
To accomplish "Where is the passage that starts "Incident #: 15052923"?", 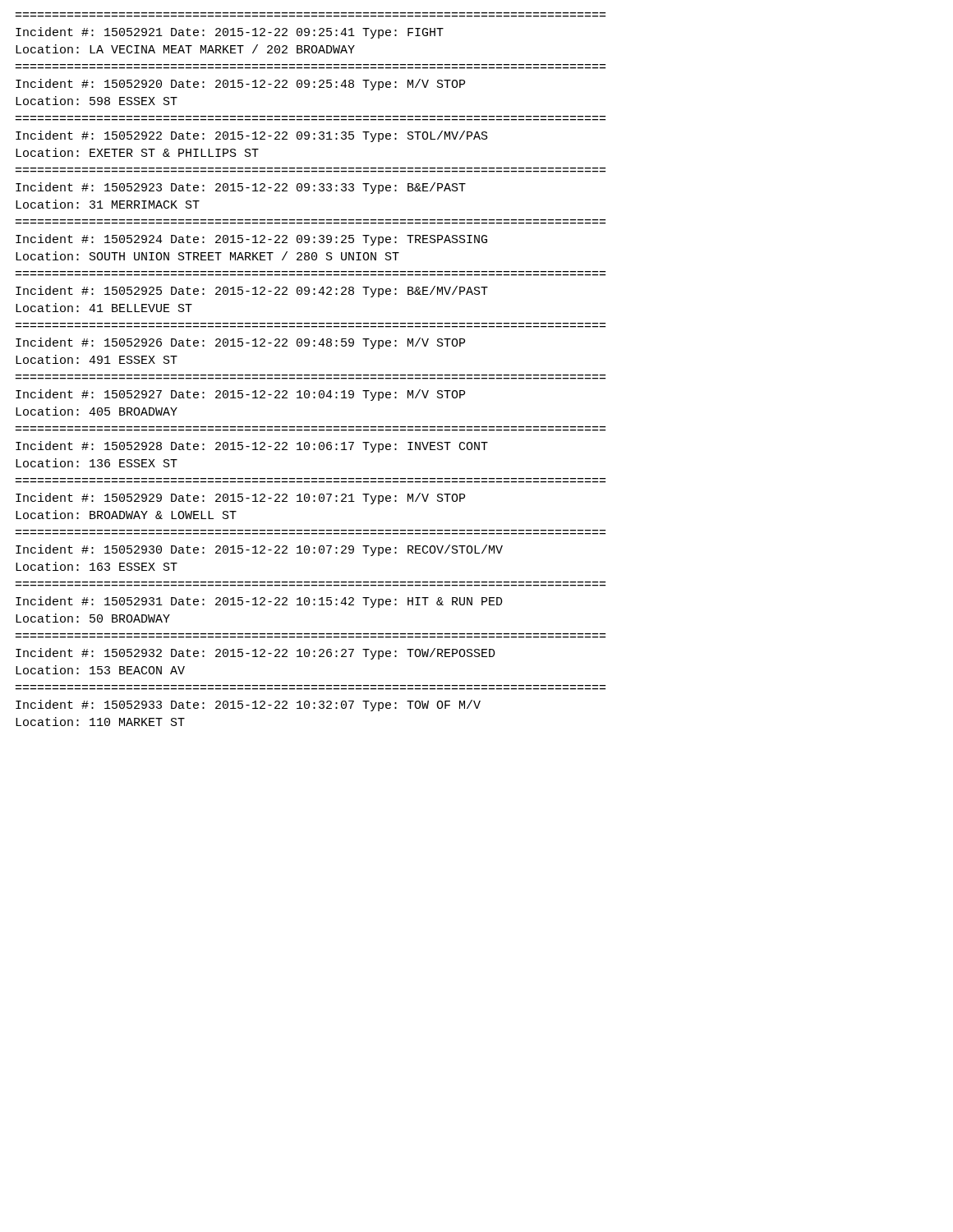I will pyautogui.click(x=240, y=197).
